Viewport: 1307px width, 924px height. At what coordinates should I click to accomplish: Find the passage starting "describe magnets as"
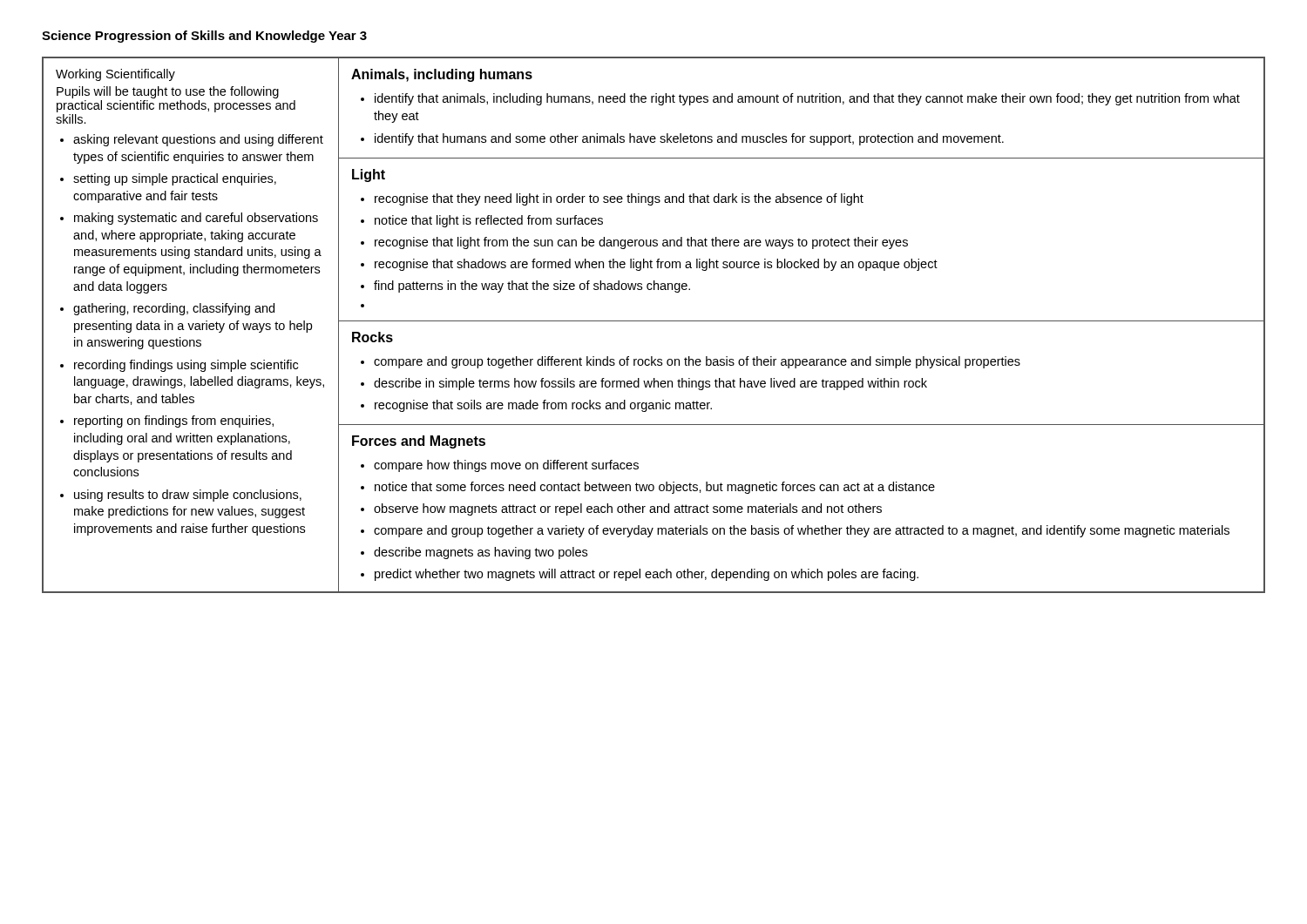click(x=481, y=552)
